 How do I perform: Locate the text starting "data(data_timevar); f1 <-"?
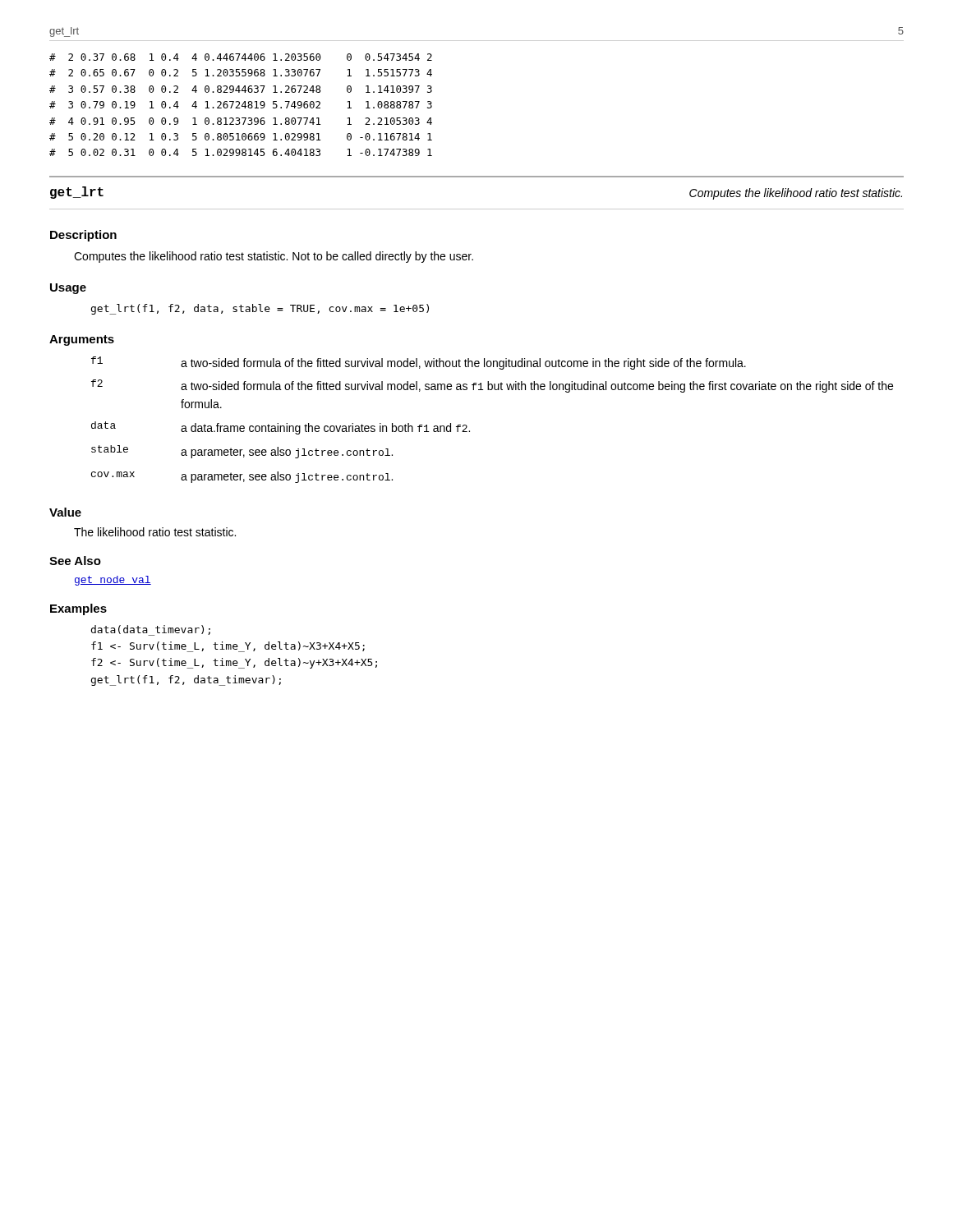click(151, 630)
